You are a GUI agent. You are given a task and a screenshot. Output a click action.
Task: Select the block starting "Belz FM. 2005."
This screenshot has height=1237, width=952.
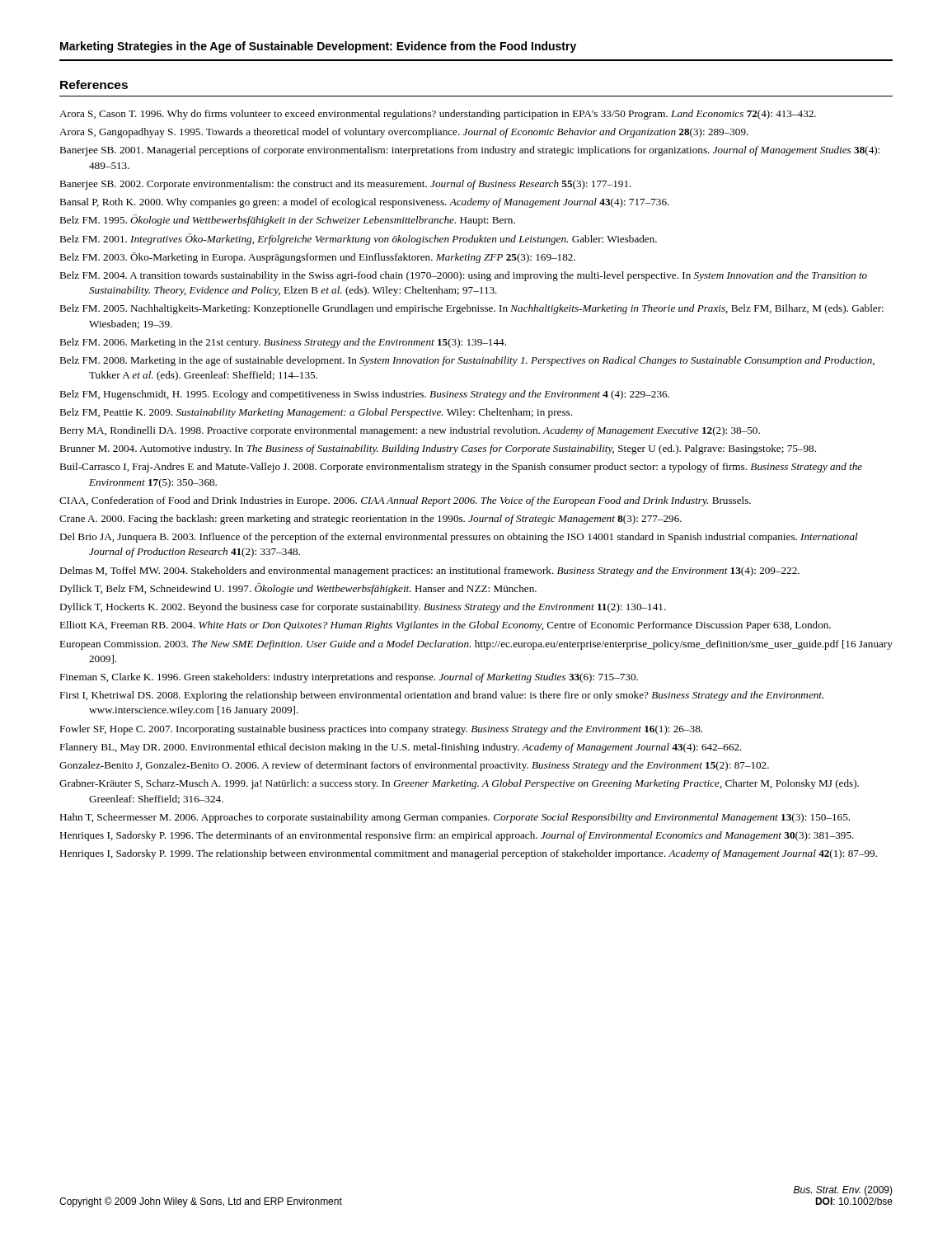(472, 316)
